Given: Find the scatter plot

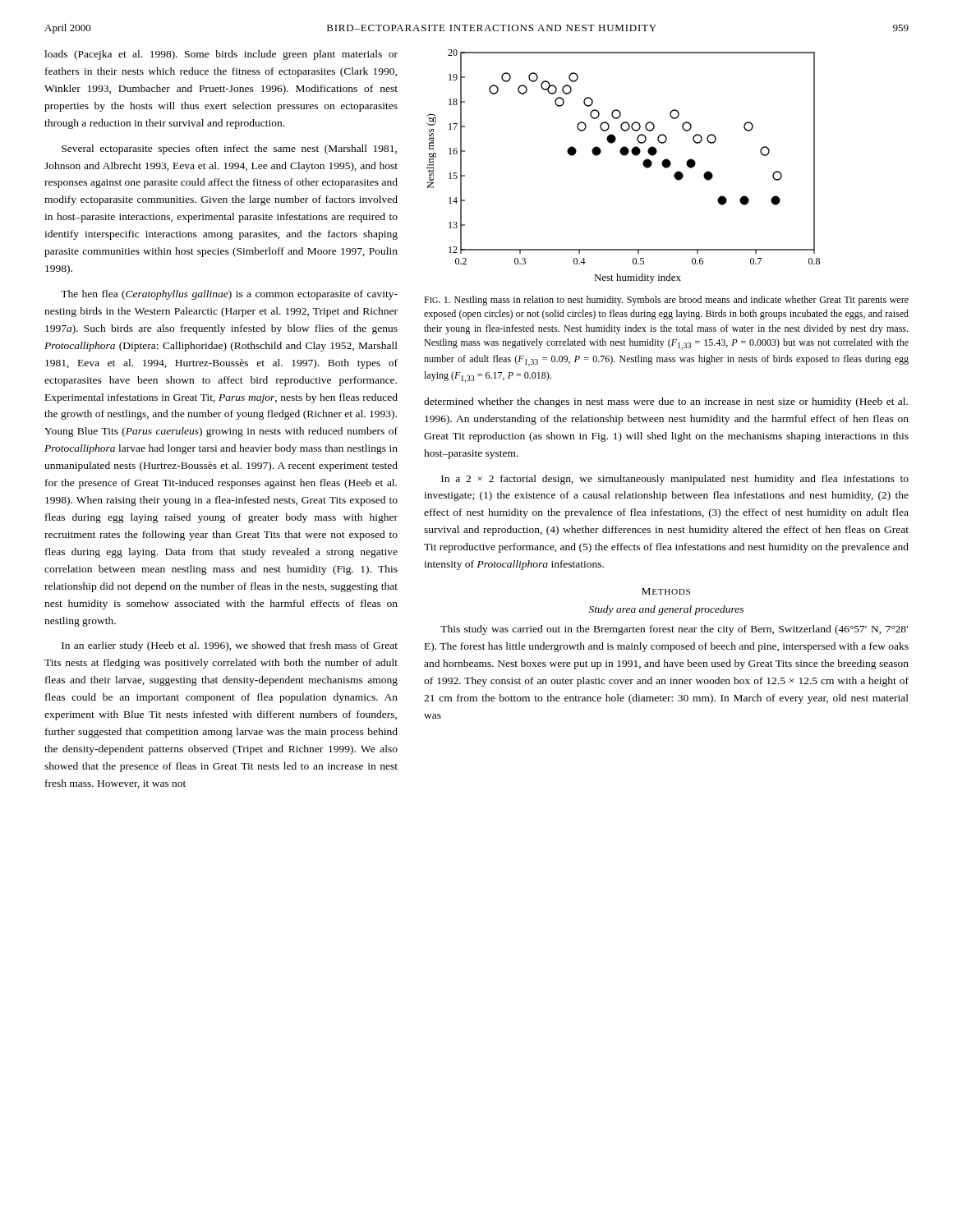Looking at the screenshot, I should point(666,216).
